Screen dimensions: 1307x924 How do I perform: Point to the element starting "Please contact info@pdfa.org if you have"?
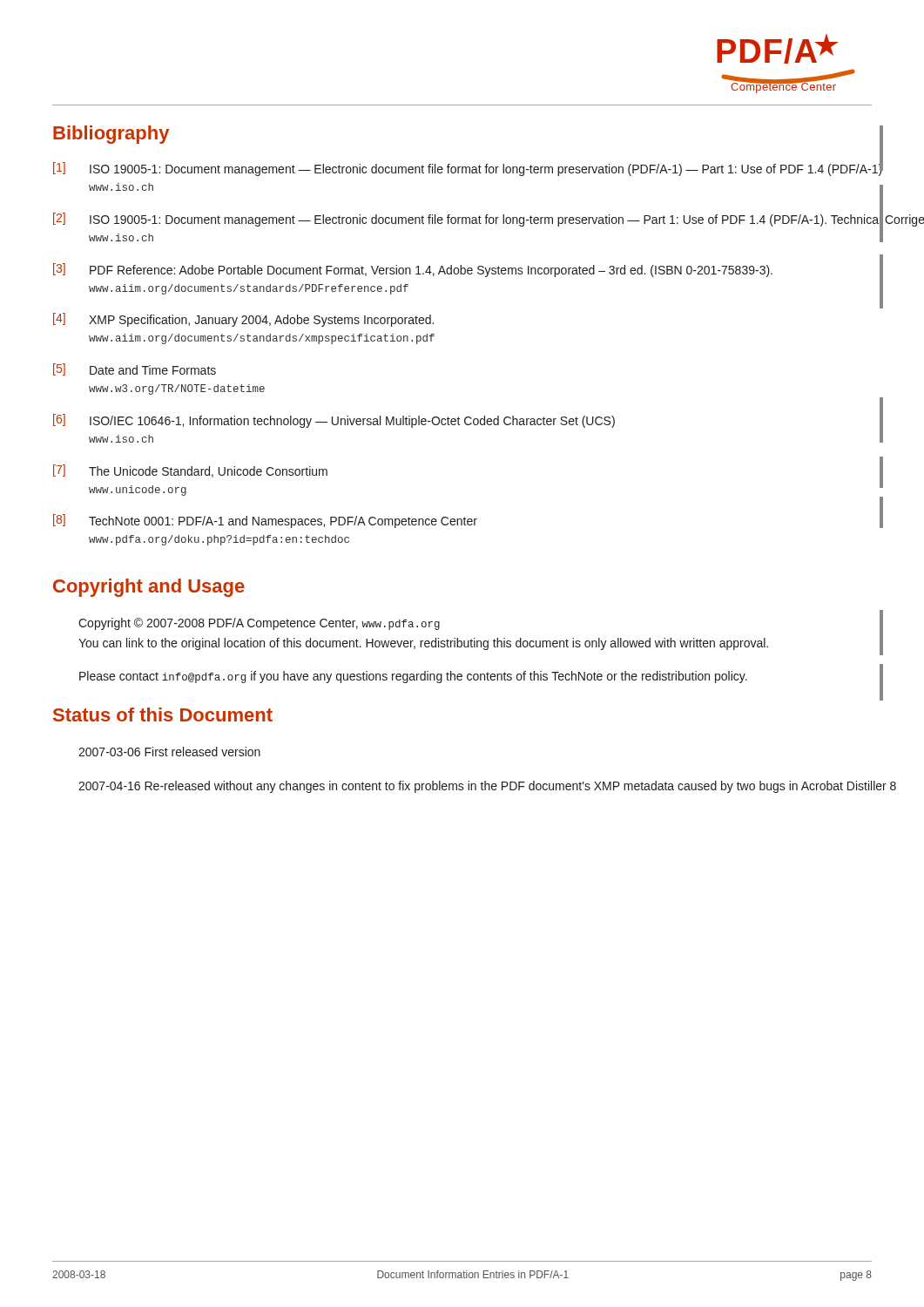[413, 677]
